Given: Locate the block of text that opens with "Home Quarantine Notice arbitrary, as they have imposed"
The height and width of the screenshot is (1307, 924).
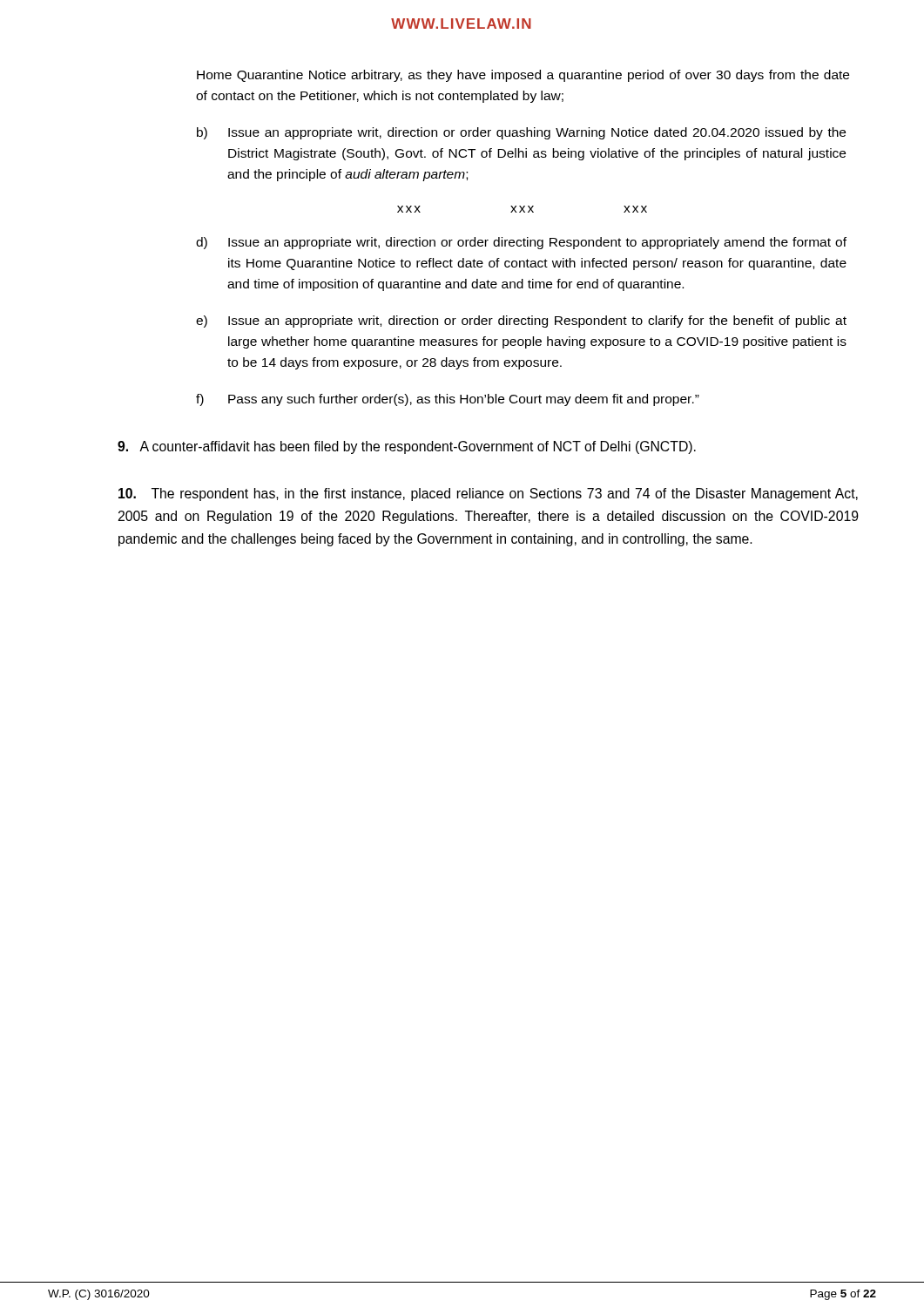Looking at the screenshot, I should coord(523,85).
